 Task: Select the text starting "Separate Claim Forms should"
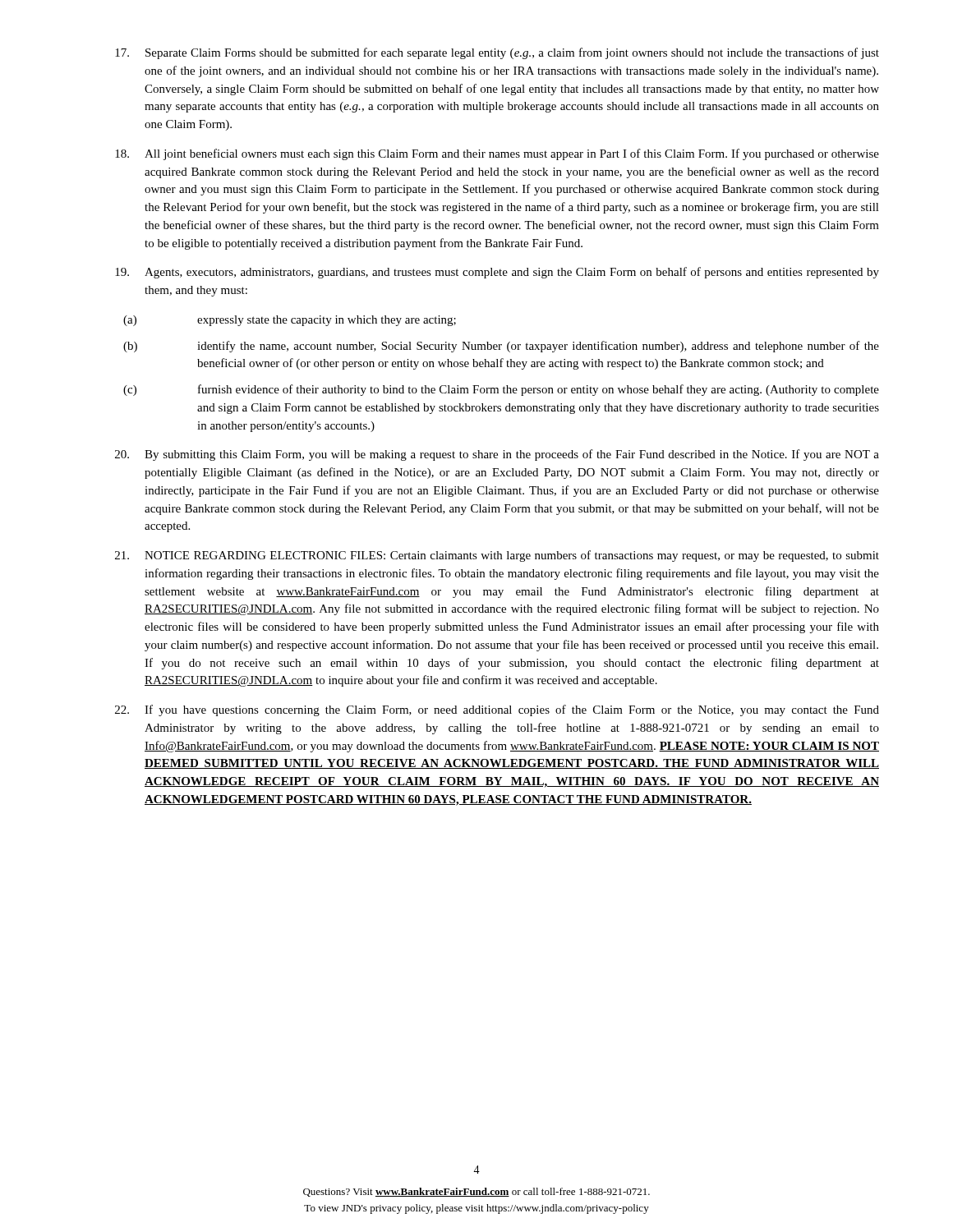pyautogui.click(x=476, y=89)
